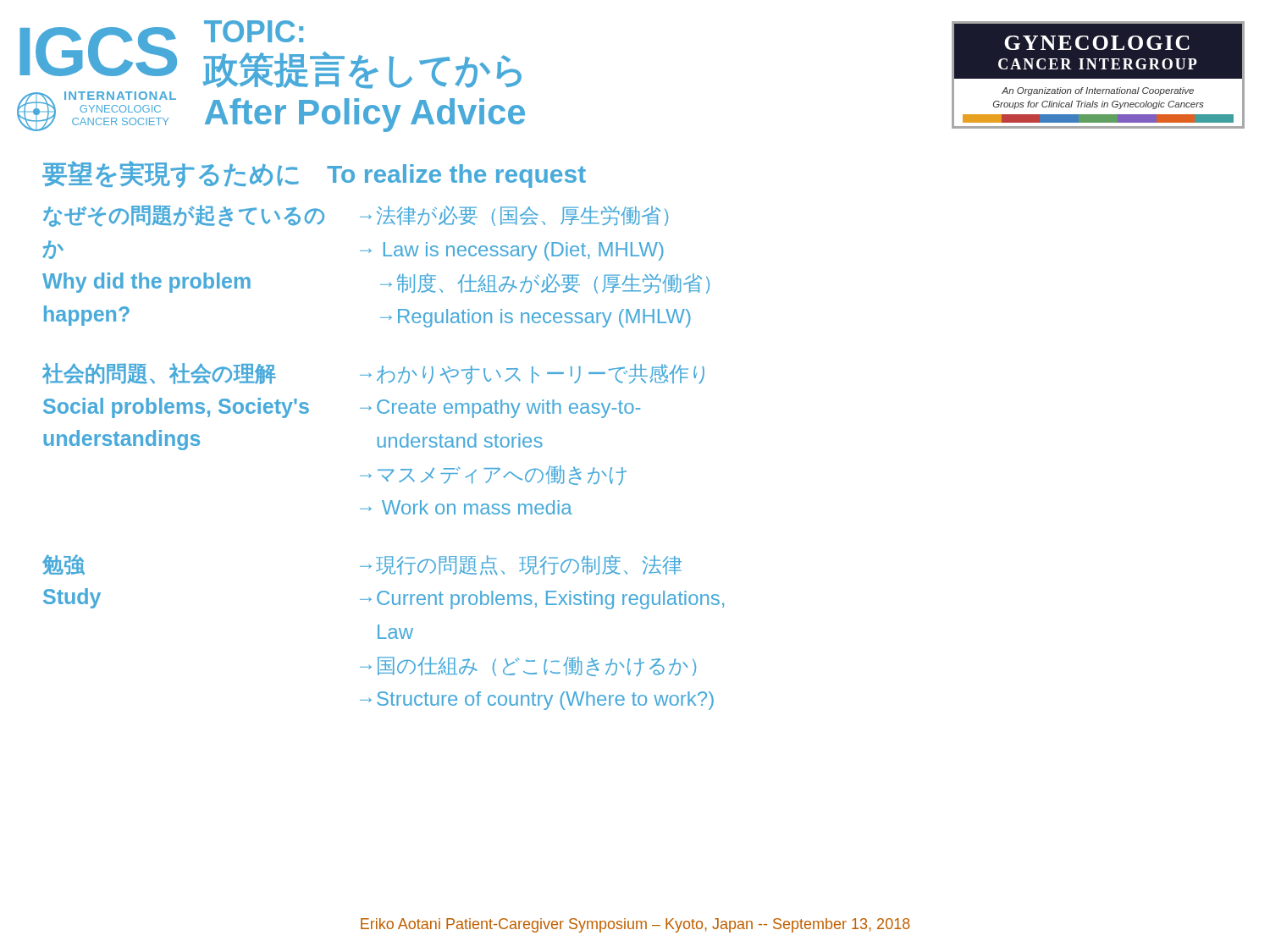Image resolution: width=1270 pixels, height=952 pixels.
Task: Find the block on this page that starts "→わかりやすいストーリーで共感作り →Create empathy with easy-to- understand stories"
Action: click(533, 440)
